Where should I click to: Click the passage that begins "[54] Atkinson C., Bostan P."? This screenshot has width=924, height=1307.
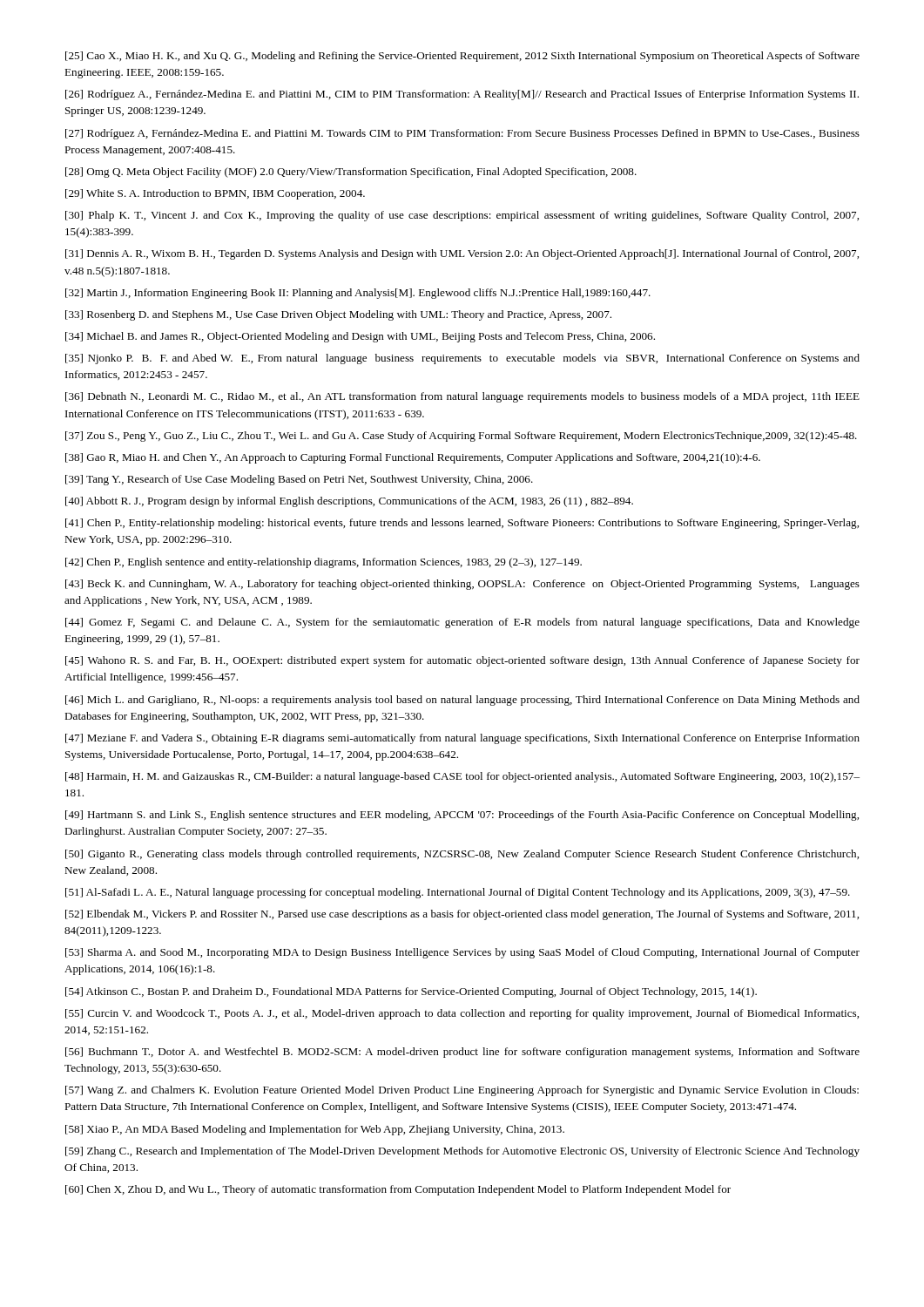[x=411, y=991]
